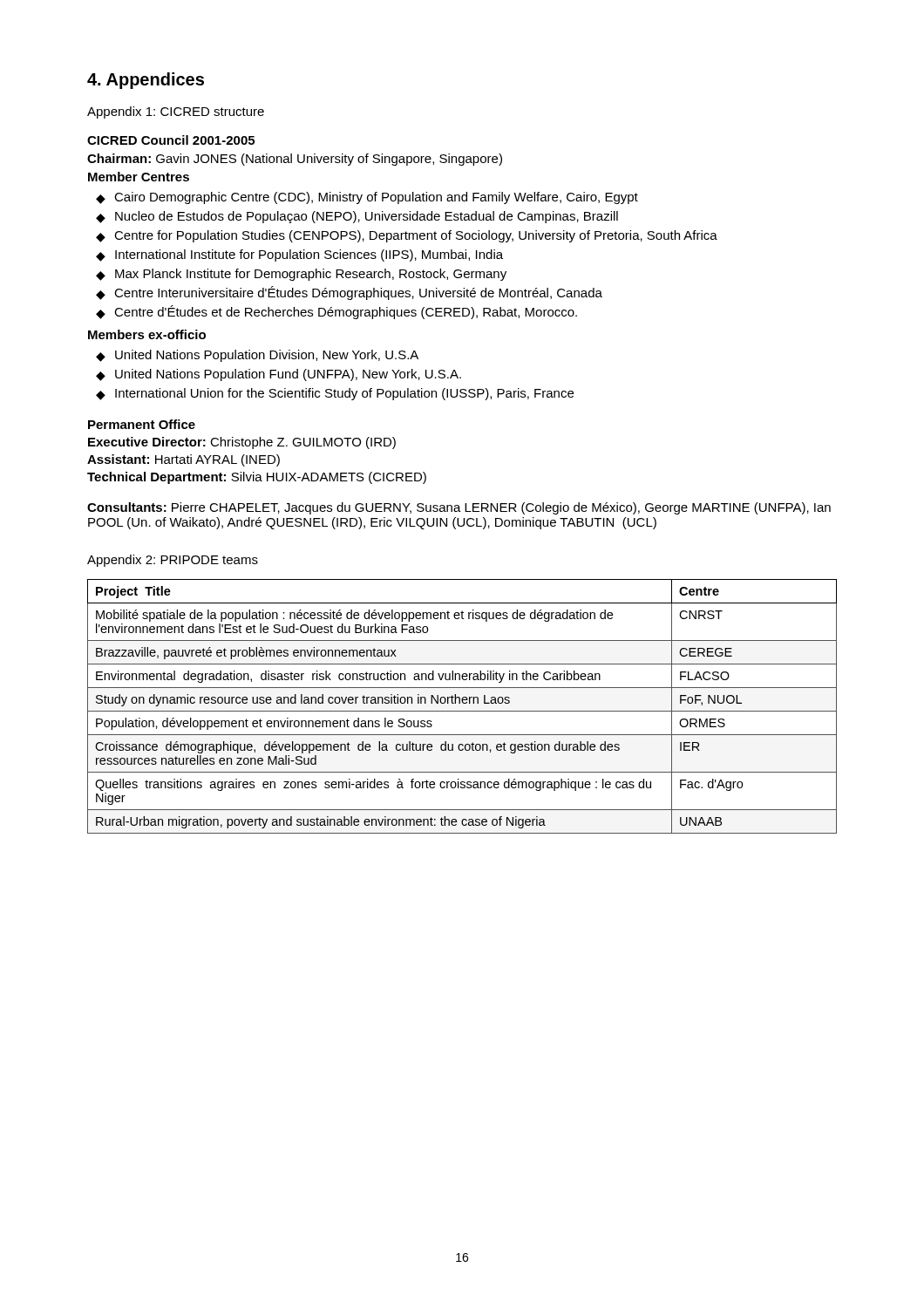
Task: Locate the text block starting "◆ Centre for"
Action: 466,235
